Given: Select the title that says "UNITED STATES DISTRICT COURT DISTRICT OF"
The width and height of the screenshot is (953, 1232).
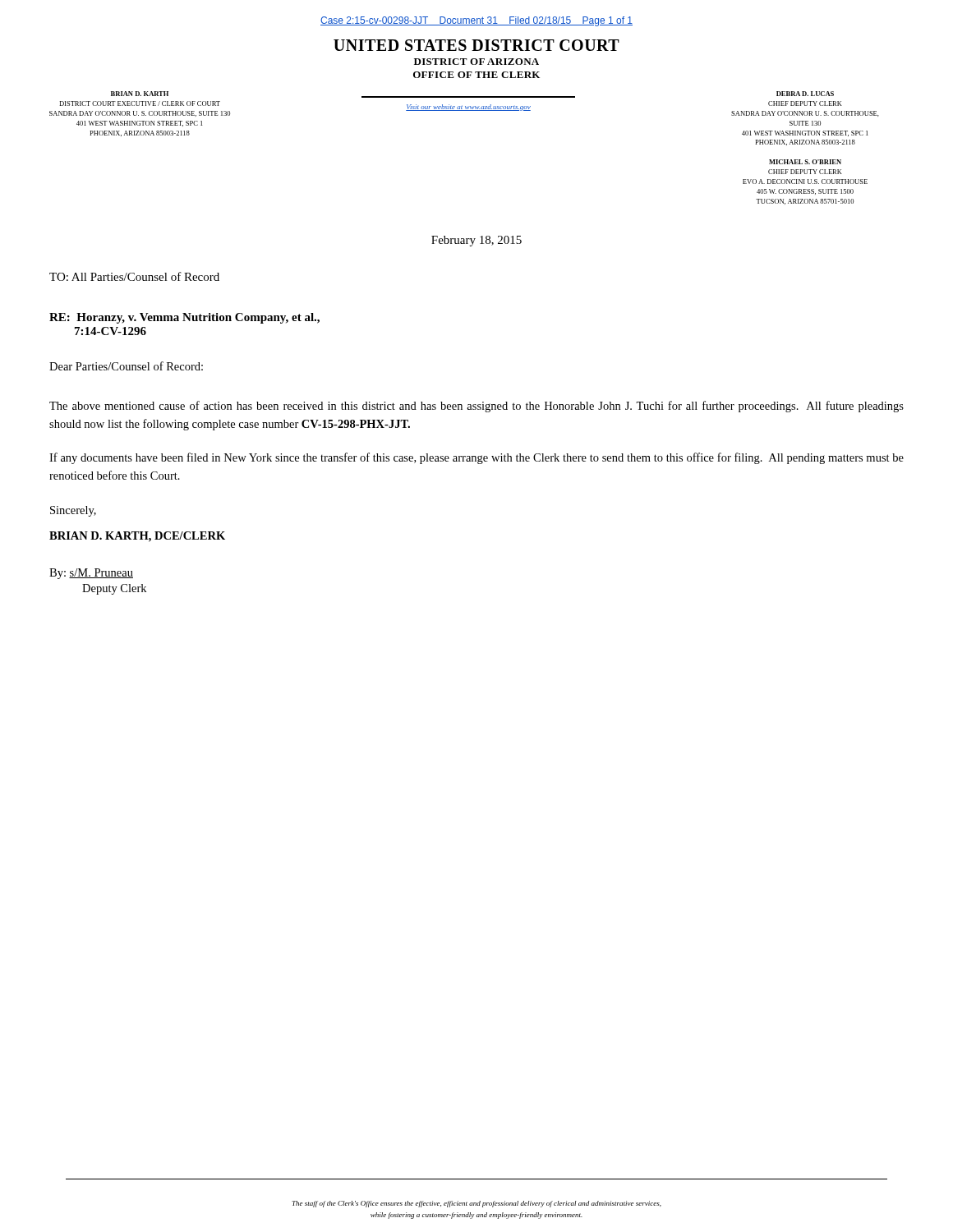Looking at the screenshot, I should pyautogui.click(x=476, y=59).
